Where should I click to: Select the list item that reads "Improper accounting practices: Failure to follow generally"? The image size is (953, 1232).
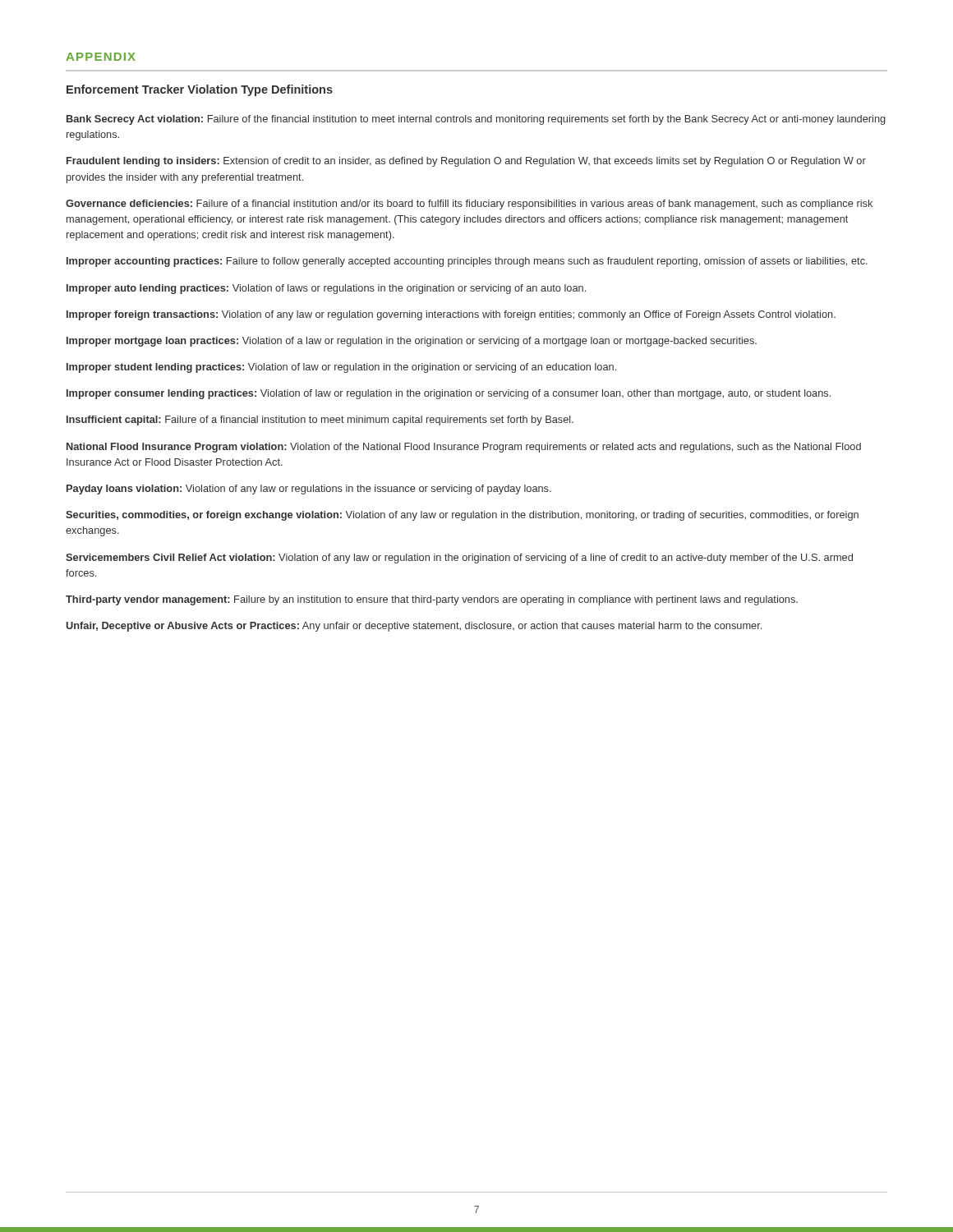pyautogui.click(x=467, y=261)
